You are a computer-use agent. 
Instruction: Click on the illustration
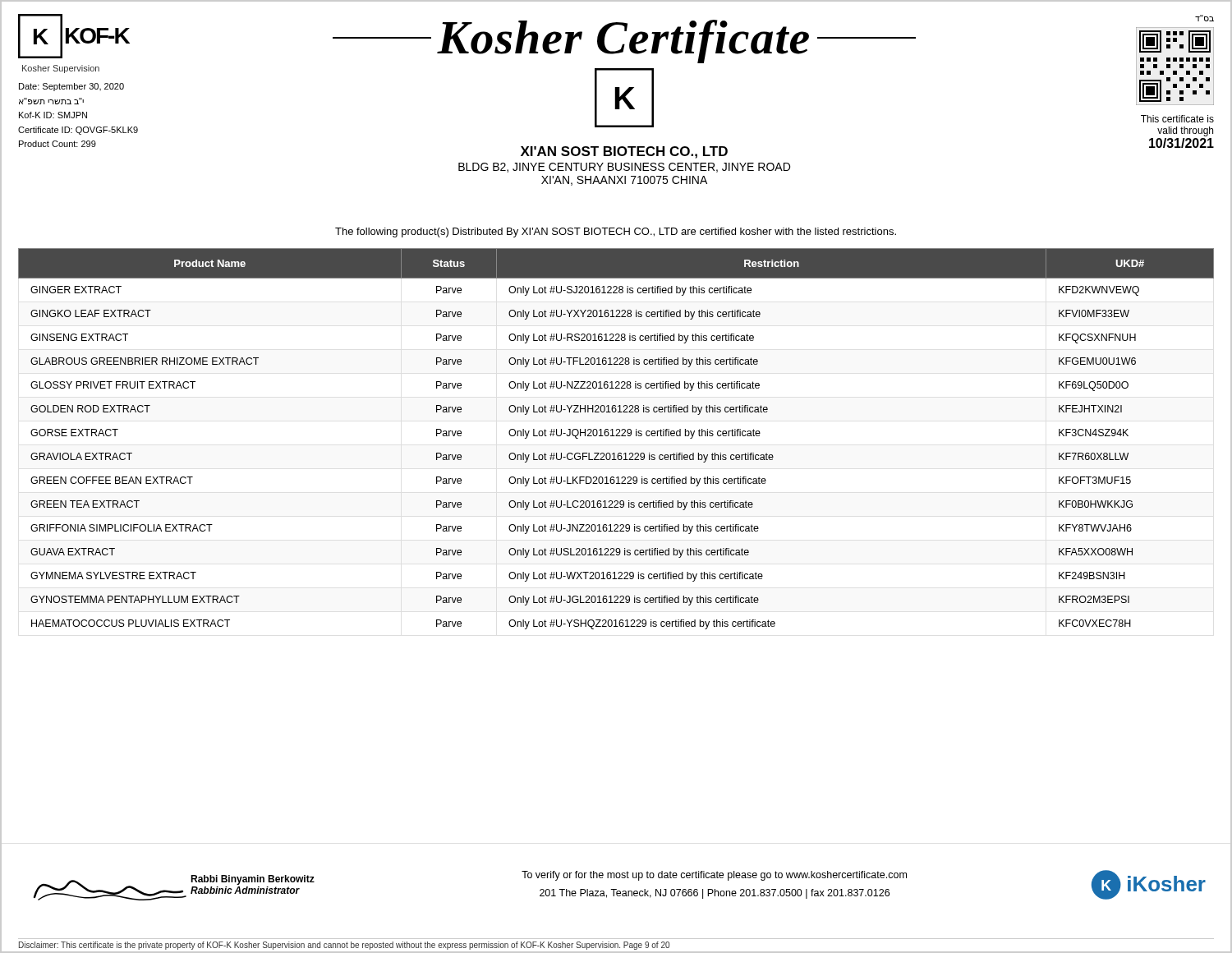[112, 884]
